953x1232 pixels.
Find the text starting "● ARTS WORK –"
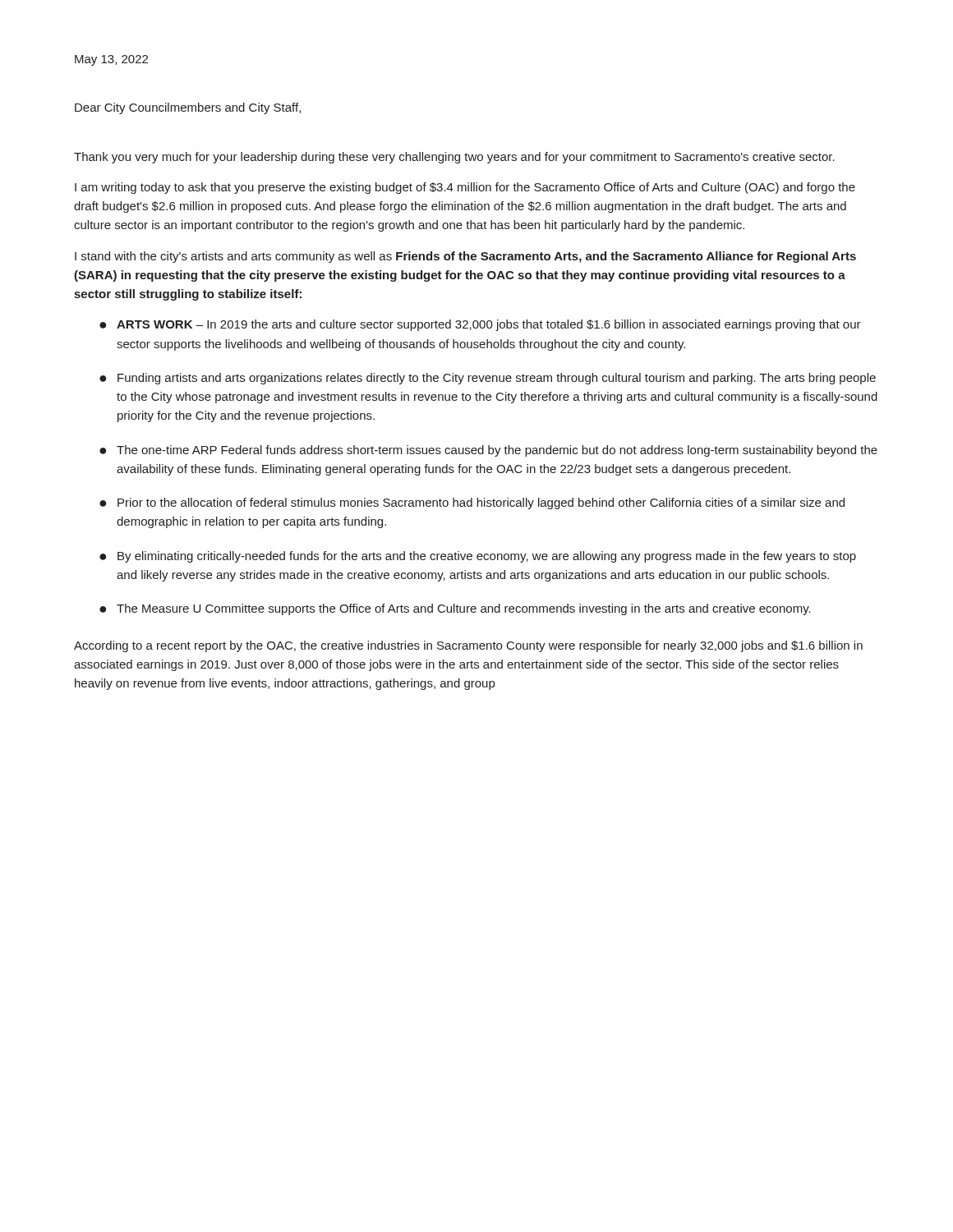point(489,334)
